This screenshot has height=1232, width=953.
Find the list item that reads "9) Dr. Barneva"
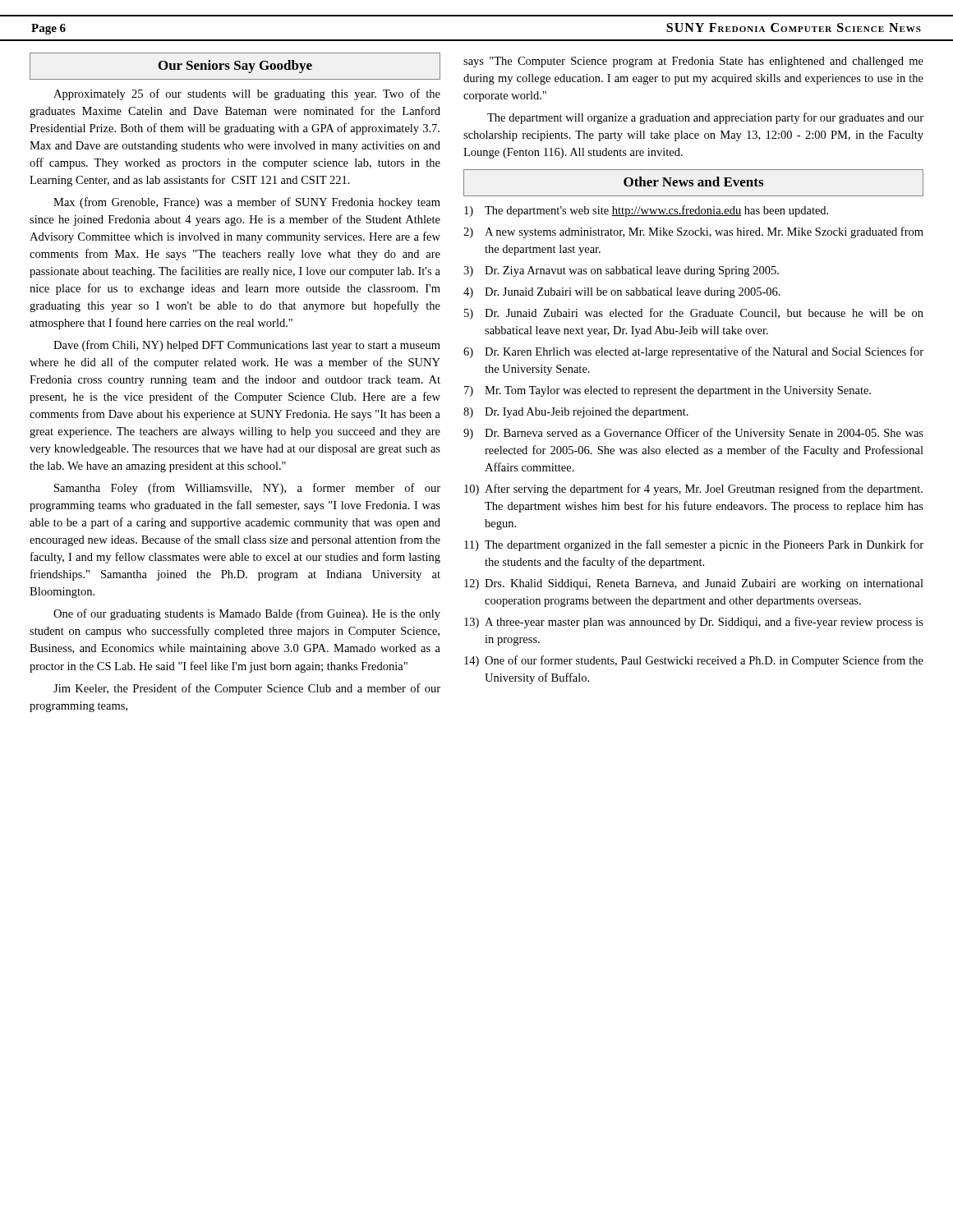coord(693,451)
